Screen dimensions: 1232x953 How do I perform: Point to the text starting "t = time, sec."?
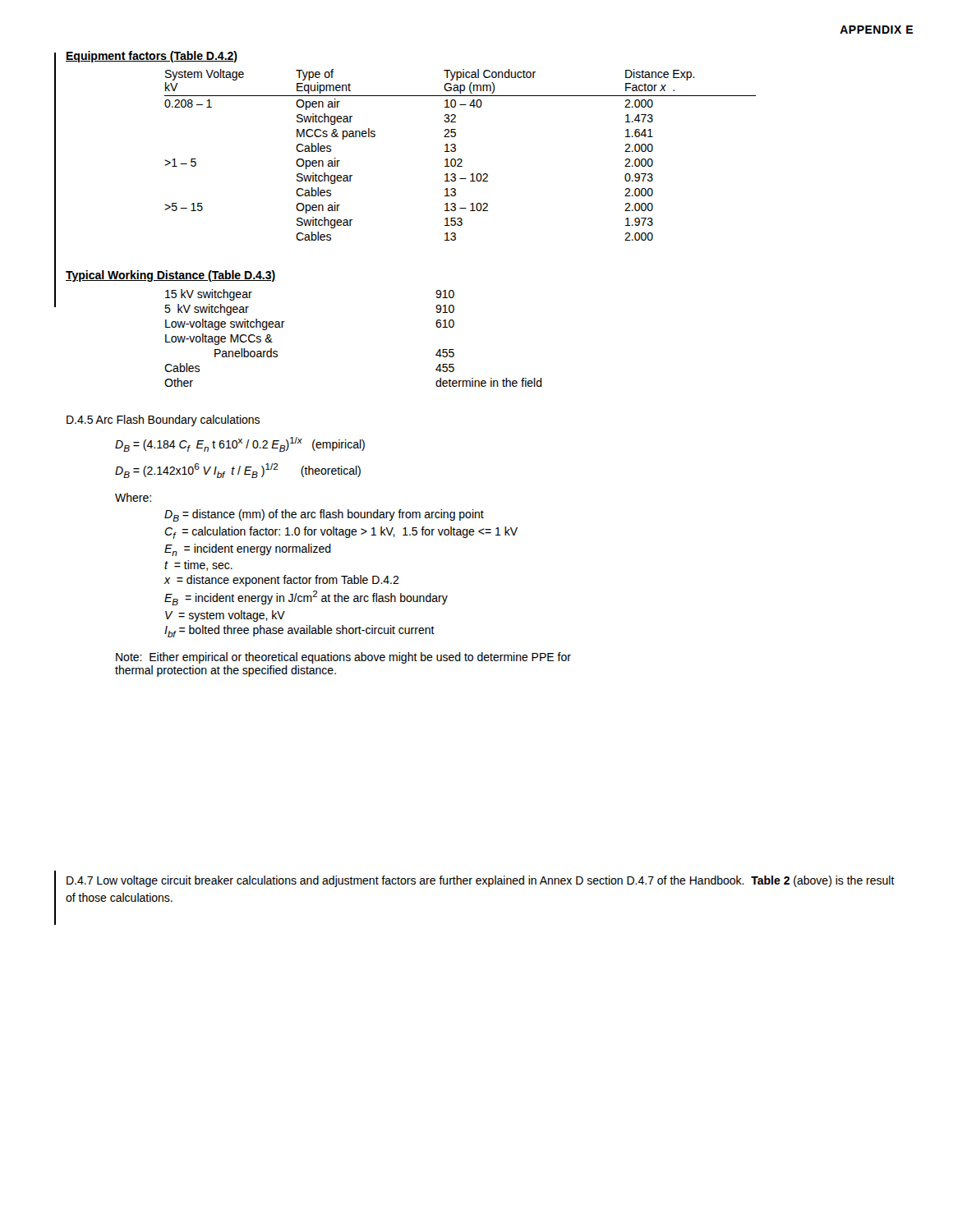click(x=199, y=565)
